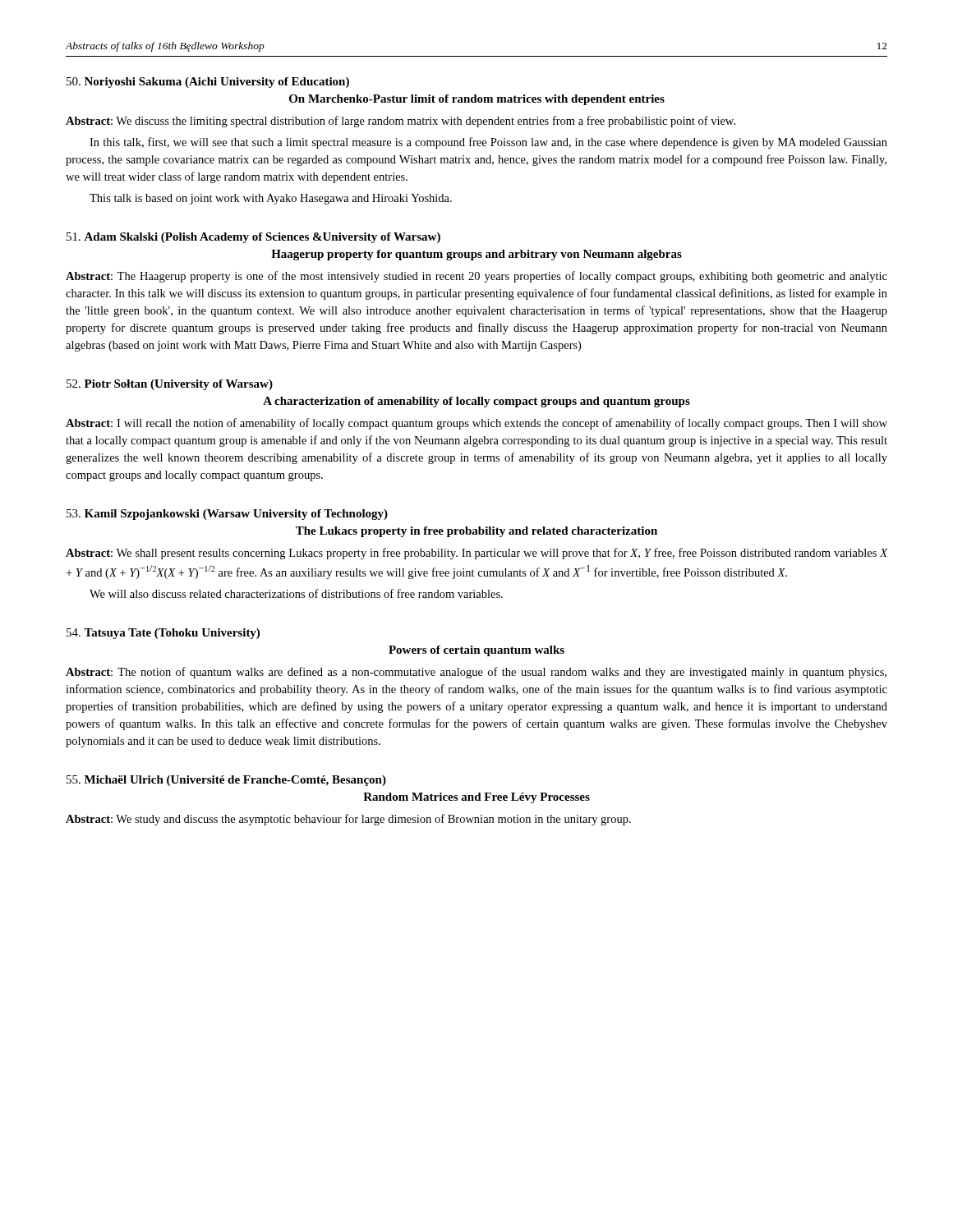Screen dimensions: 1232x953
Task: Click on the passage starting "52. Piotr Sołtan"
Action: (169, 384)
